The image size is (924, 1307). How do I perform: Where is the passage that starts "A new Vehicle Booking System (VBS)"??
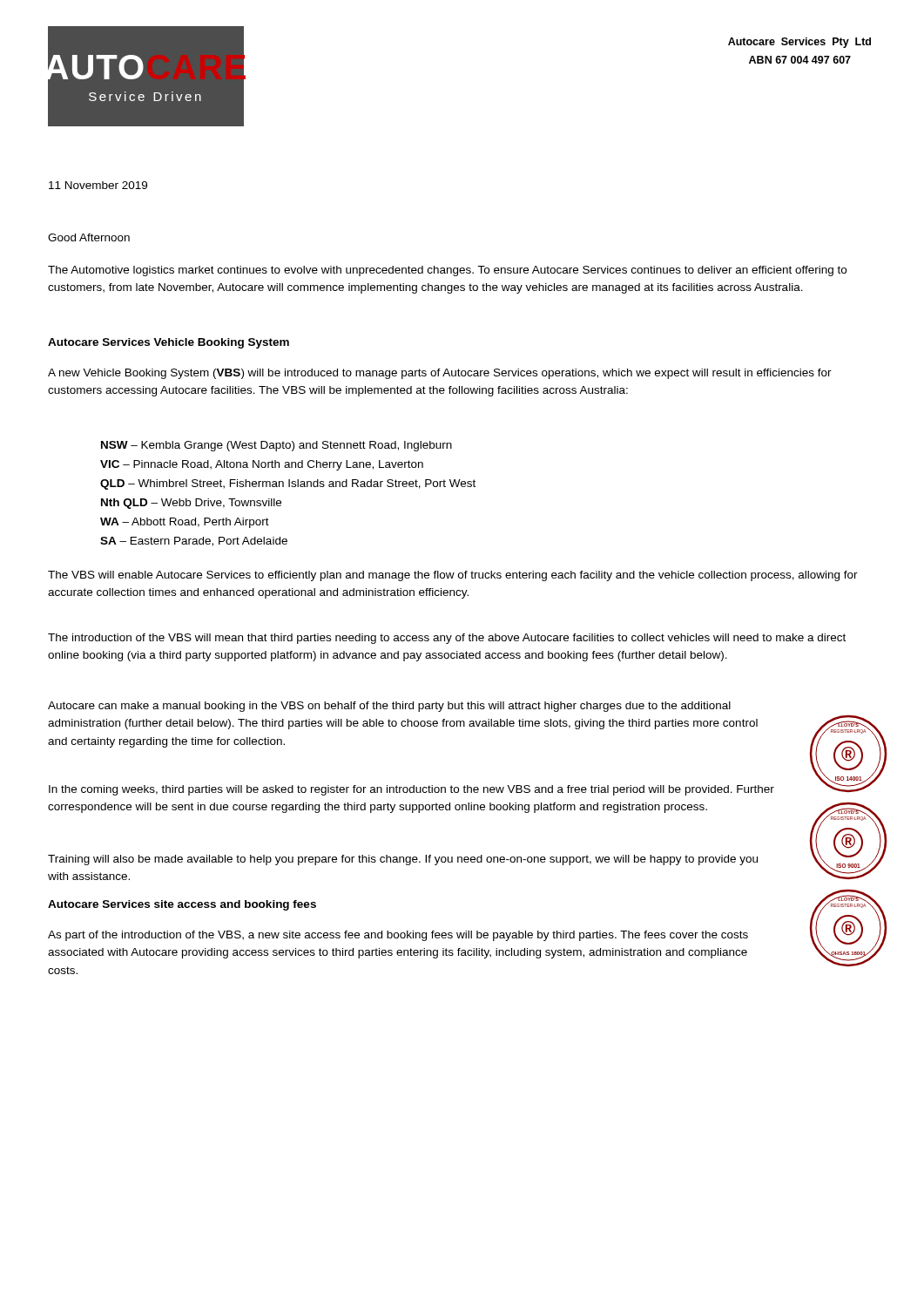pyautogui.click(x=440, y=381)
